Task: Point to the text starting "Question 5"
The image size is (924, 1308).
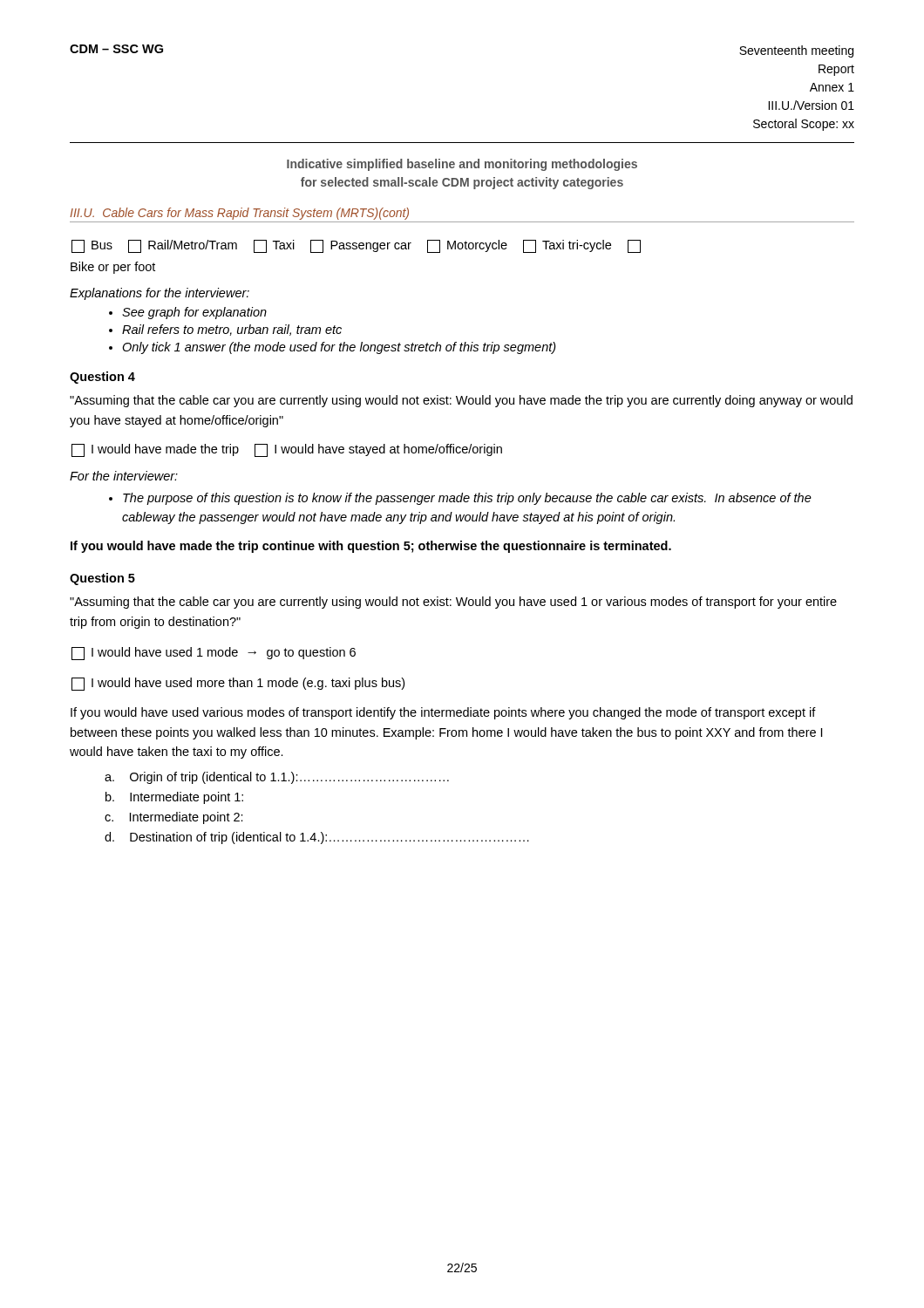Action: (102, 579)
